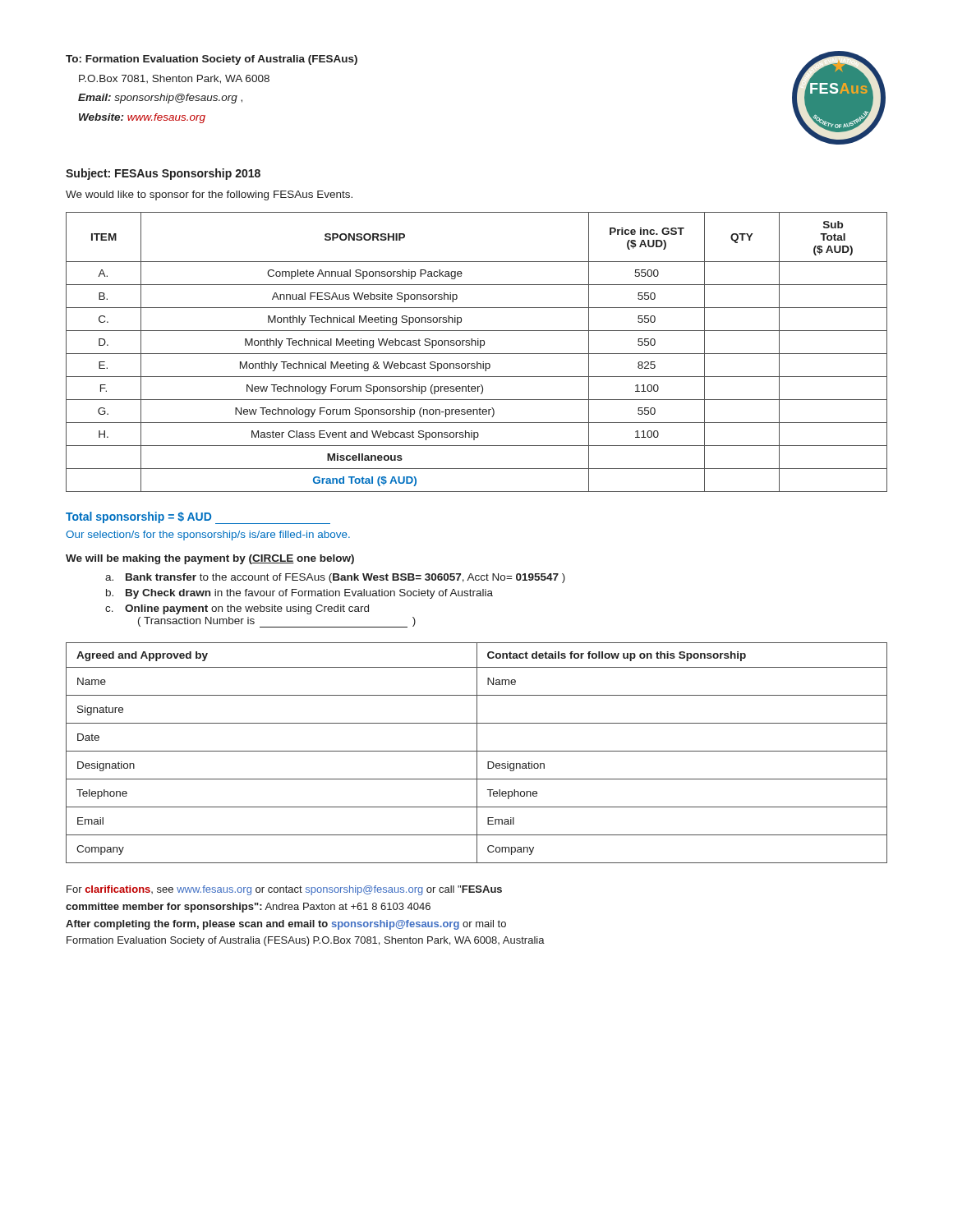The height and width of the screenshot is (1232, 953).
Task: Click on the block starting "a. Bank transfer to the account of FESAus"
Action: (x=335, y=577)
